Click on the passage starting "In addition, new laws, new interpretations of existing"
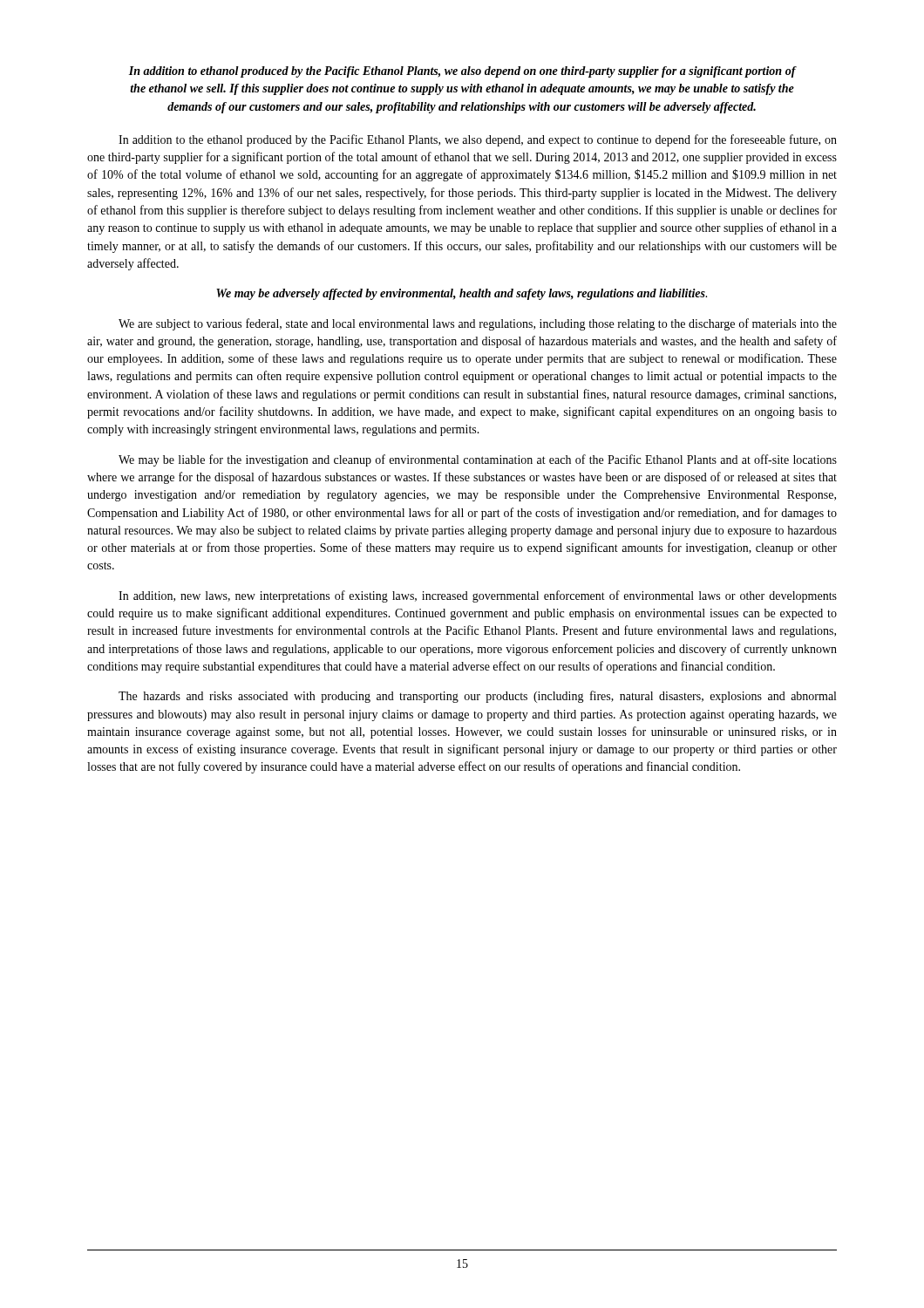Screen dimensions: 1308x924 (x=462, y=631)
